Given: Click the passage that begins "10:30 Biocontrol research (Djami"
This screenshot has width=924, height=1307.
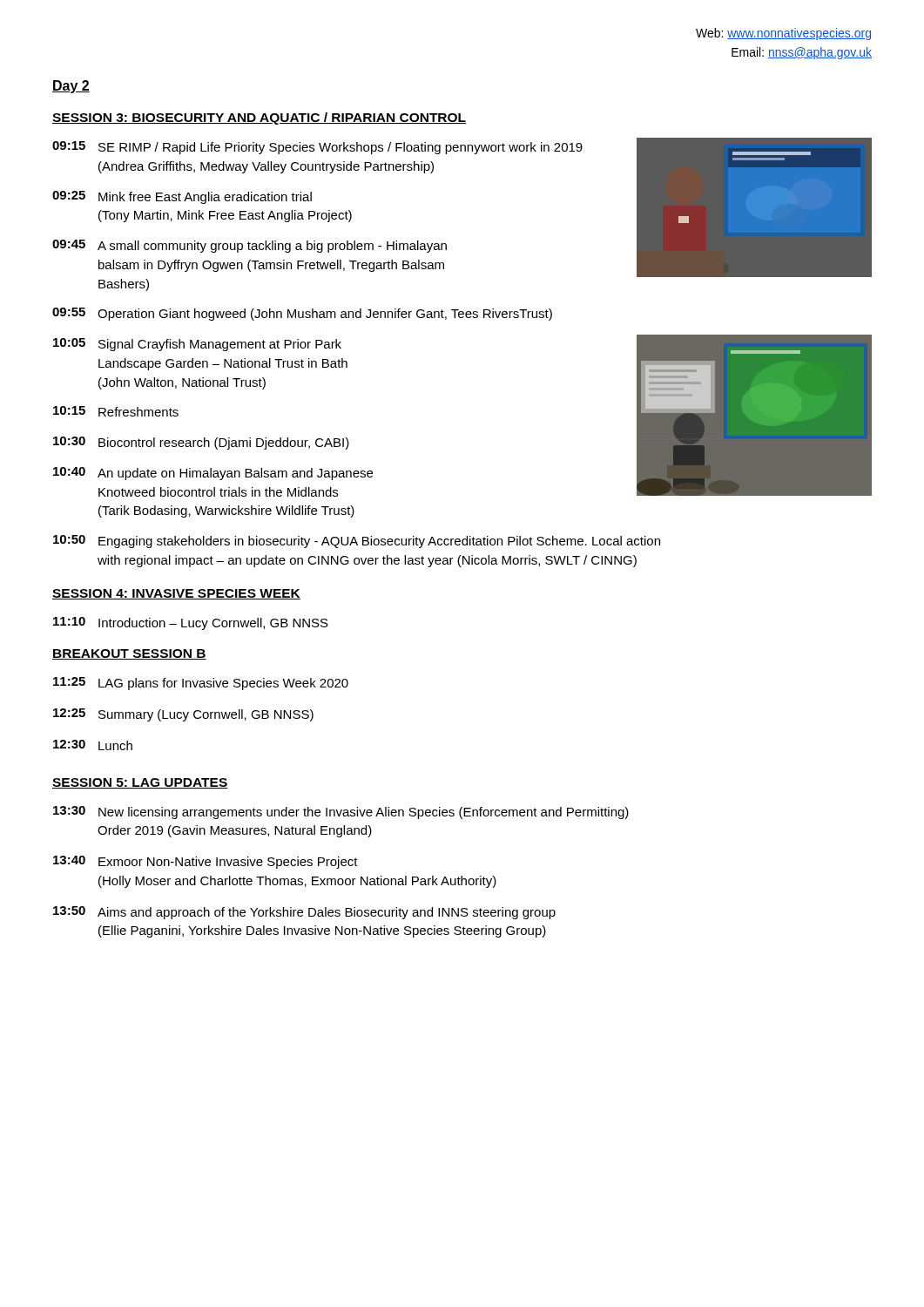Looking at the screenshot, I should pyautogui.click(x=201, y=442).
